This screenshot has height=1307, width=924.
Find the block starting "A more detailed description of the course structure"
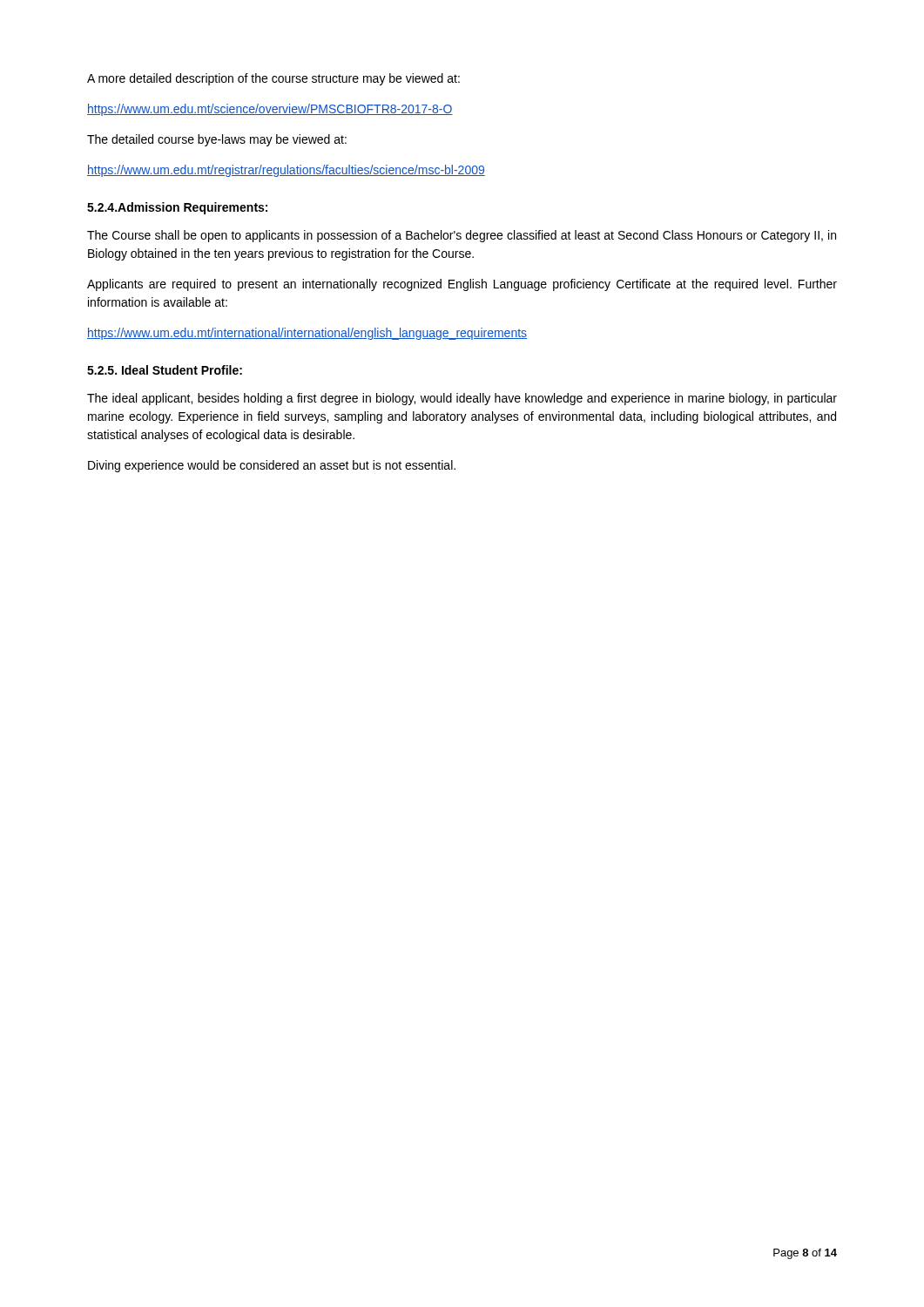274,78
